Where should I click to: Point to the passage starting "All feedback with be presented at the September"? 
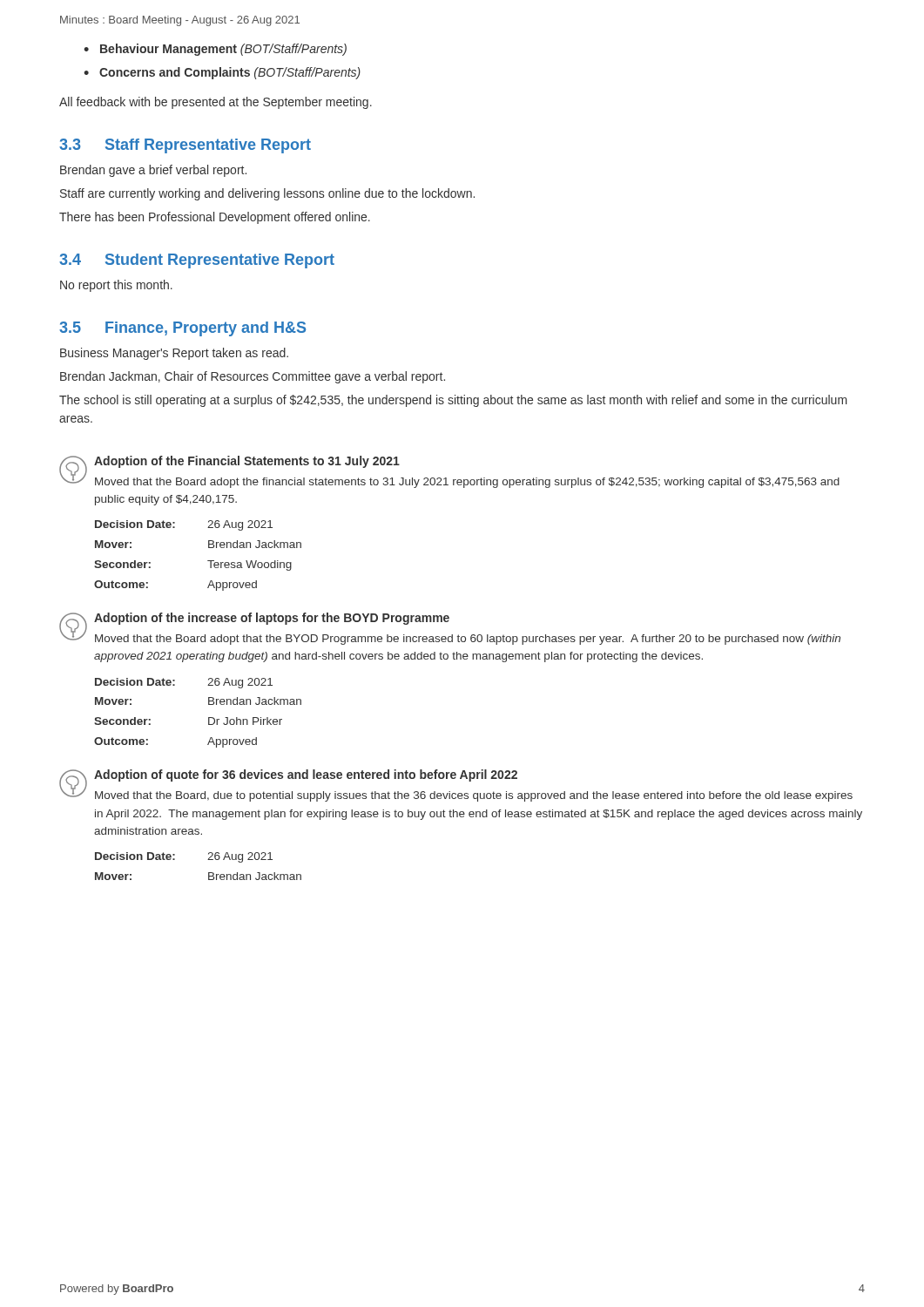coord(216,102)
